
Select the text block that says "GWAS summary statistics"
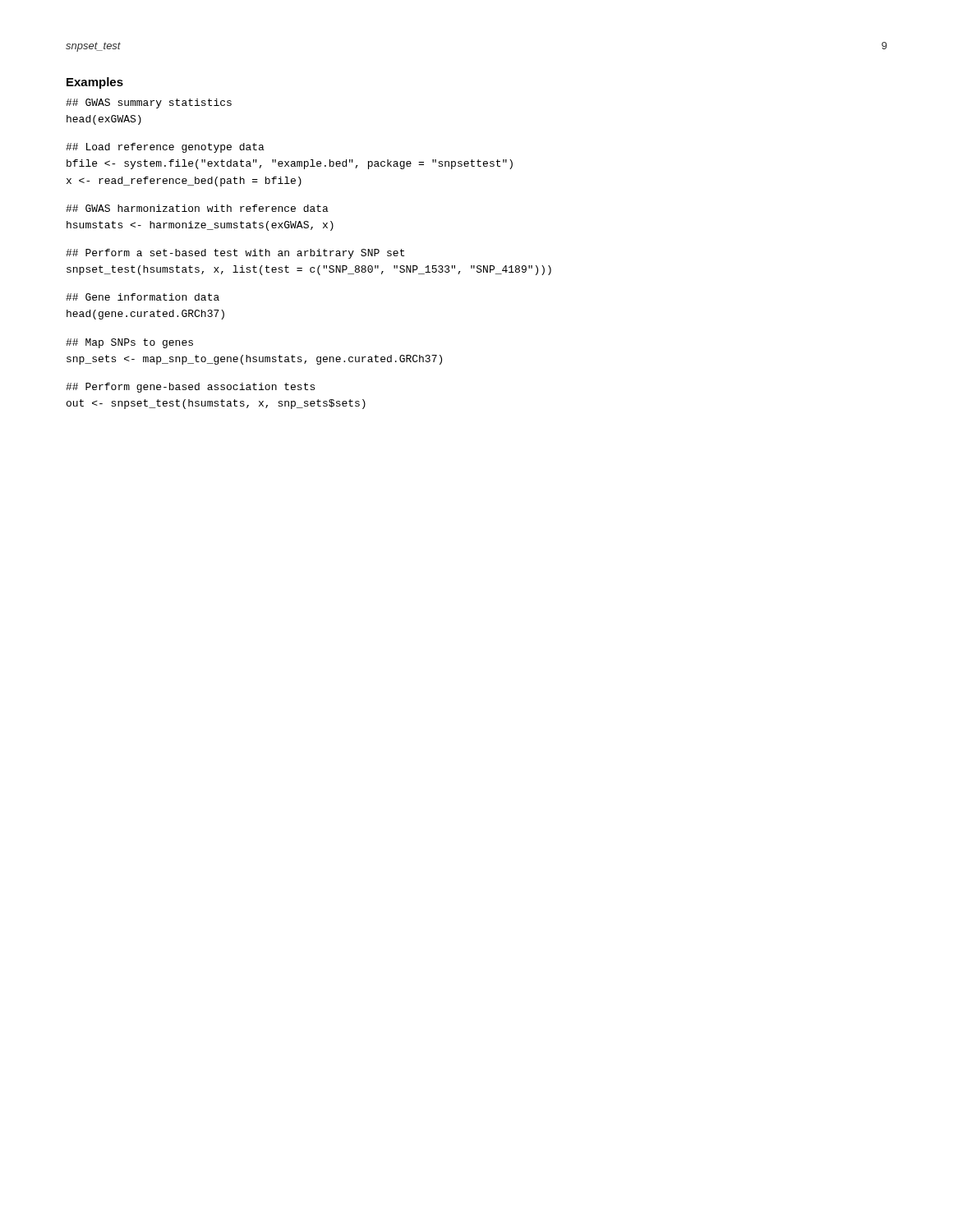click(x=149, y=103)
